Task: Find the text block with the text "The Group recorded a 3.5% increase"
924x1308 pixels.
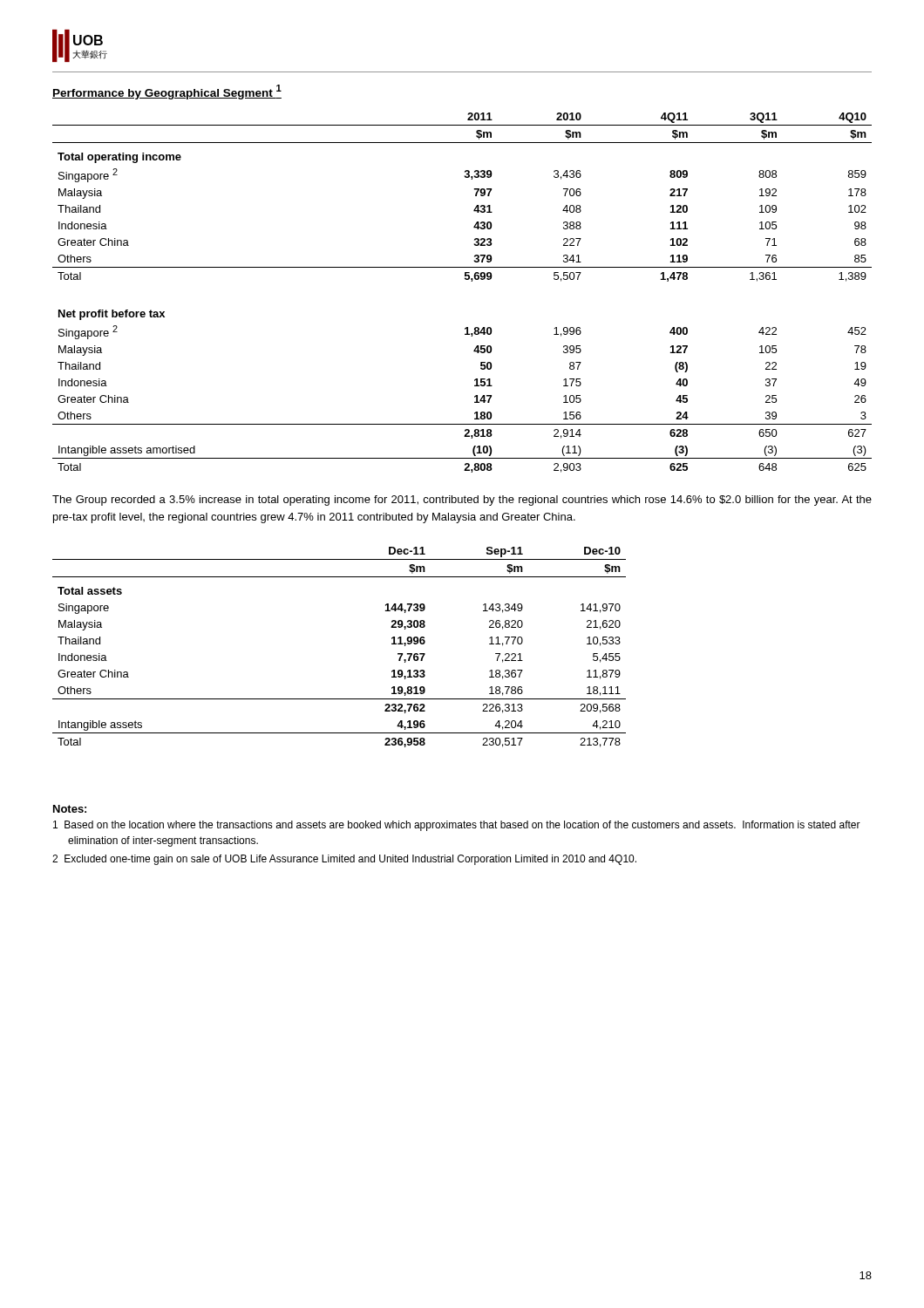Action: 462,508
